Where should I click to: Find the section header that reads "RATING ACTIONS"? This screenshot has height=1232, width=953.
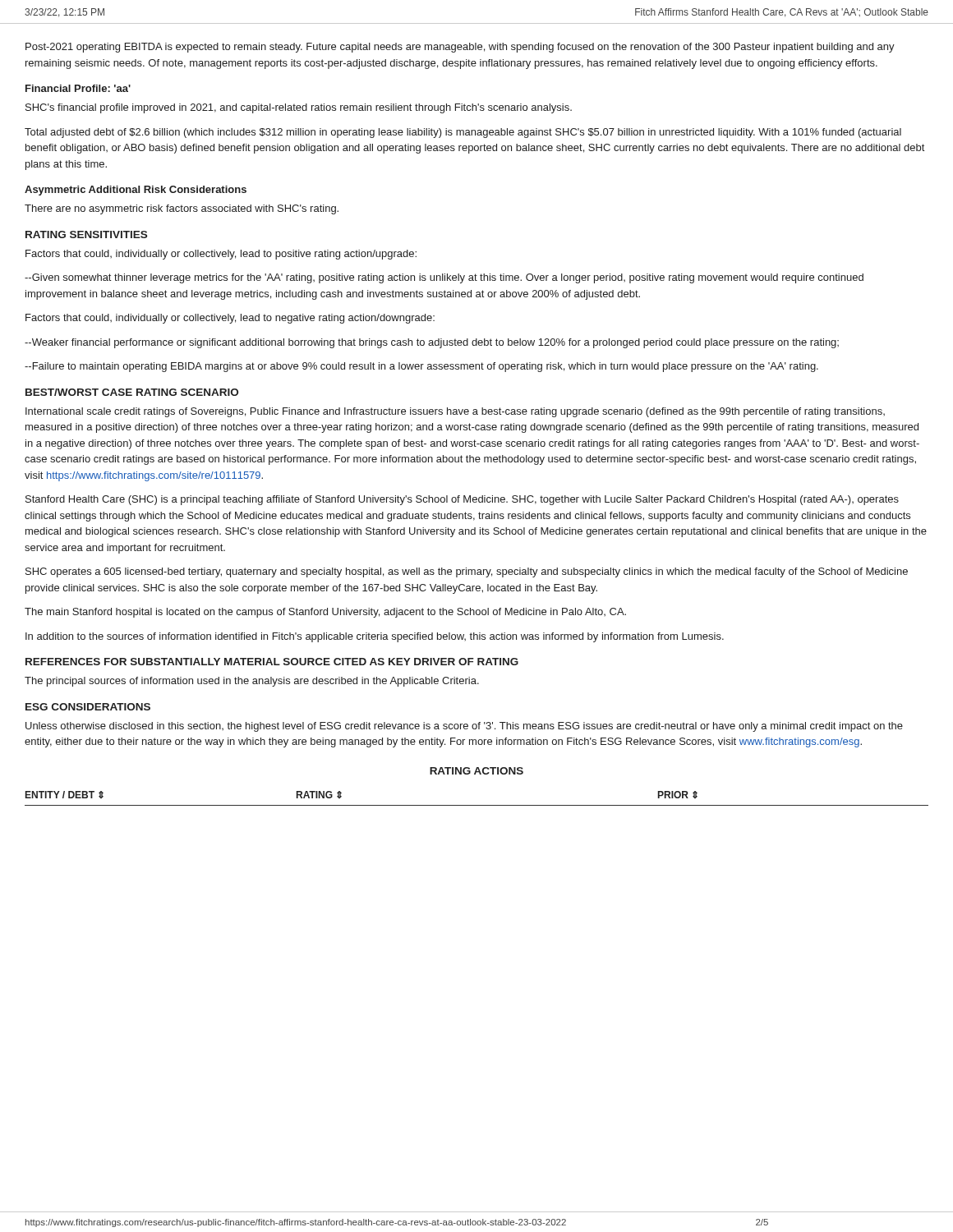pyautogui.click(x=476, y=770)
